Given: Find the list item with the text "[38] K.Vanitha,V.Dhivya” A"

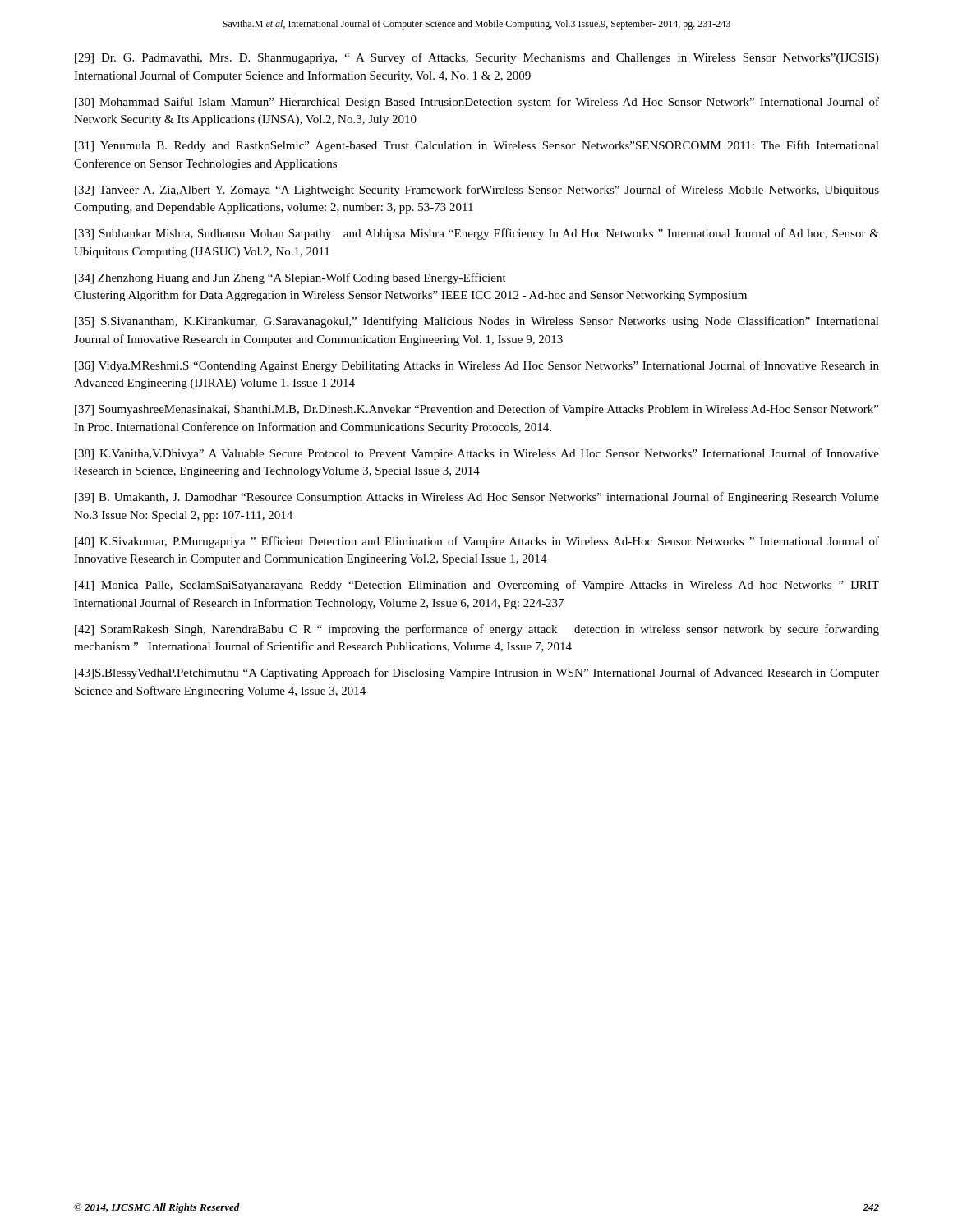Looking at the screenshot, I should click(x=476, y=462).
